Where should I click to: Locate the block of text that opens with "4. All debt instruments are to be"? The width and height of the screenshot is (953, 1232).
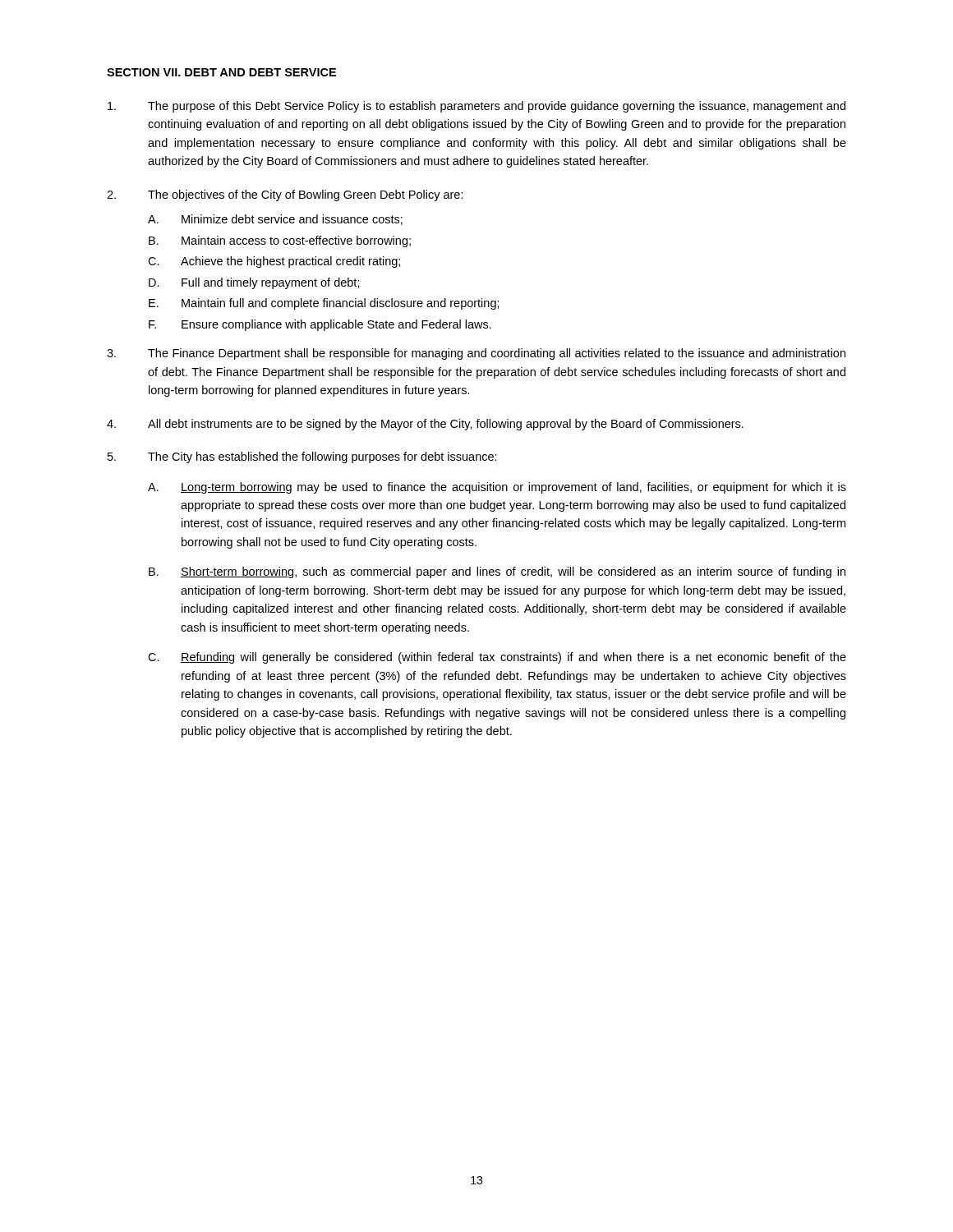(x=476, y=424)
